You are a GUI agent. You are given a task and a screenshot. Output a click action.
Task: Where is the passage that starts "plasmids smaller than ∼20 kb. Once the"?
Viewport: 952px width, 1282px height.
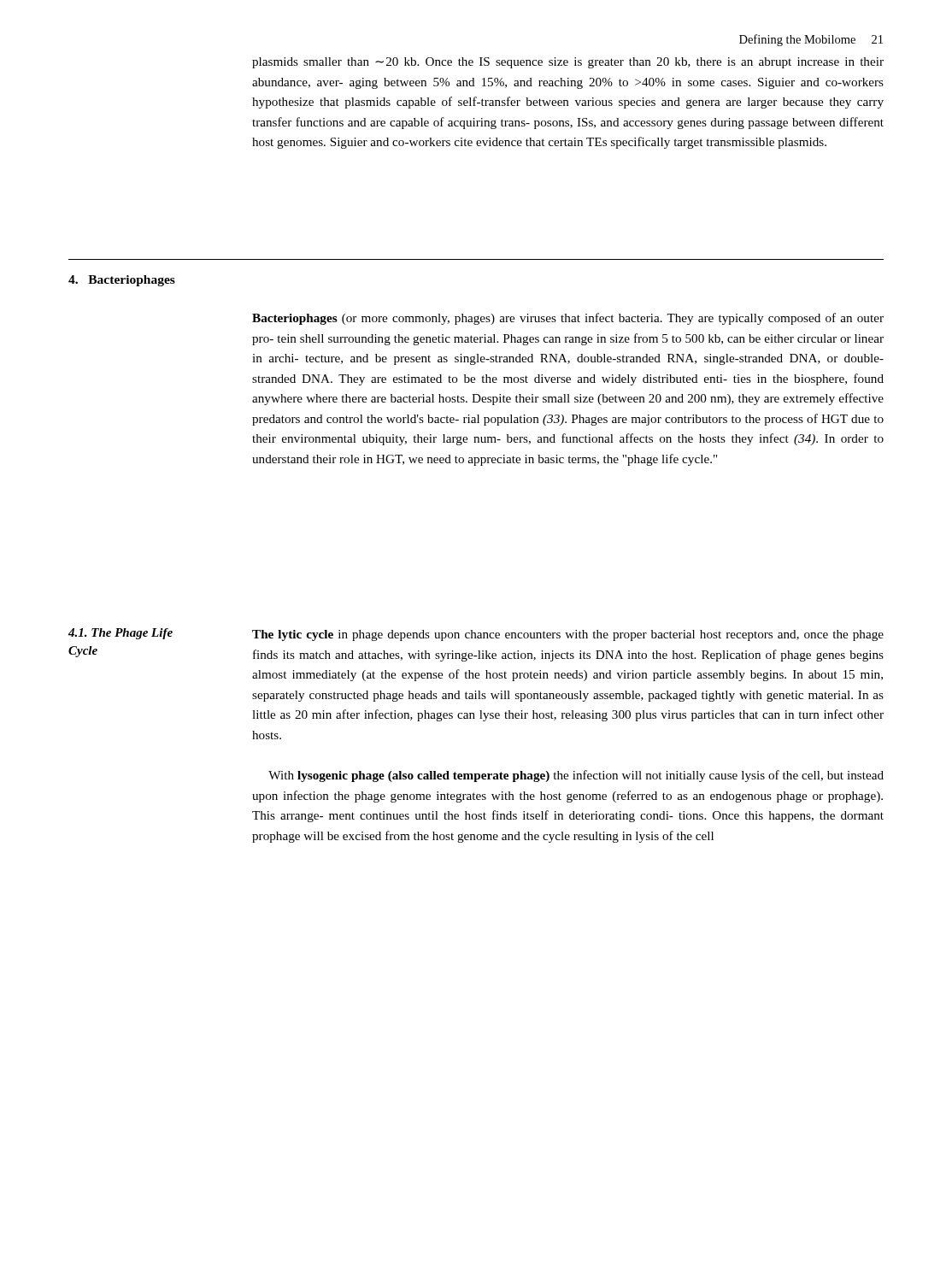[x=568, y=101]
